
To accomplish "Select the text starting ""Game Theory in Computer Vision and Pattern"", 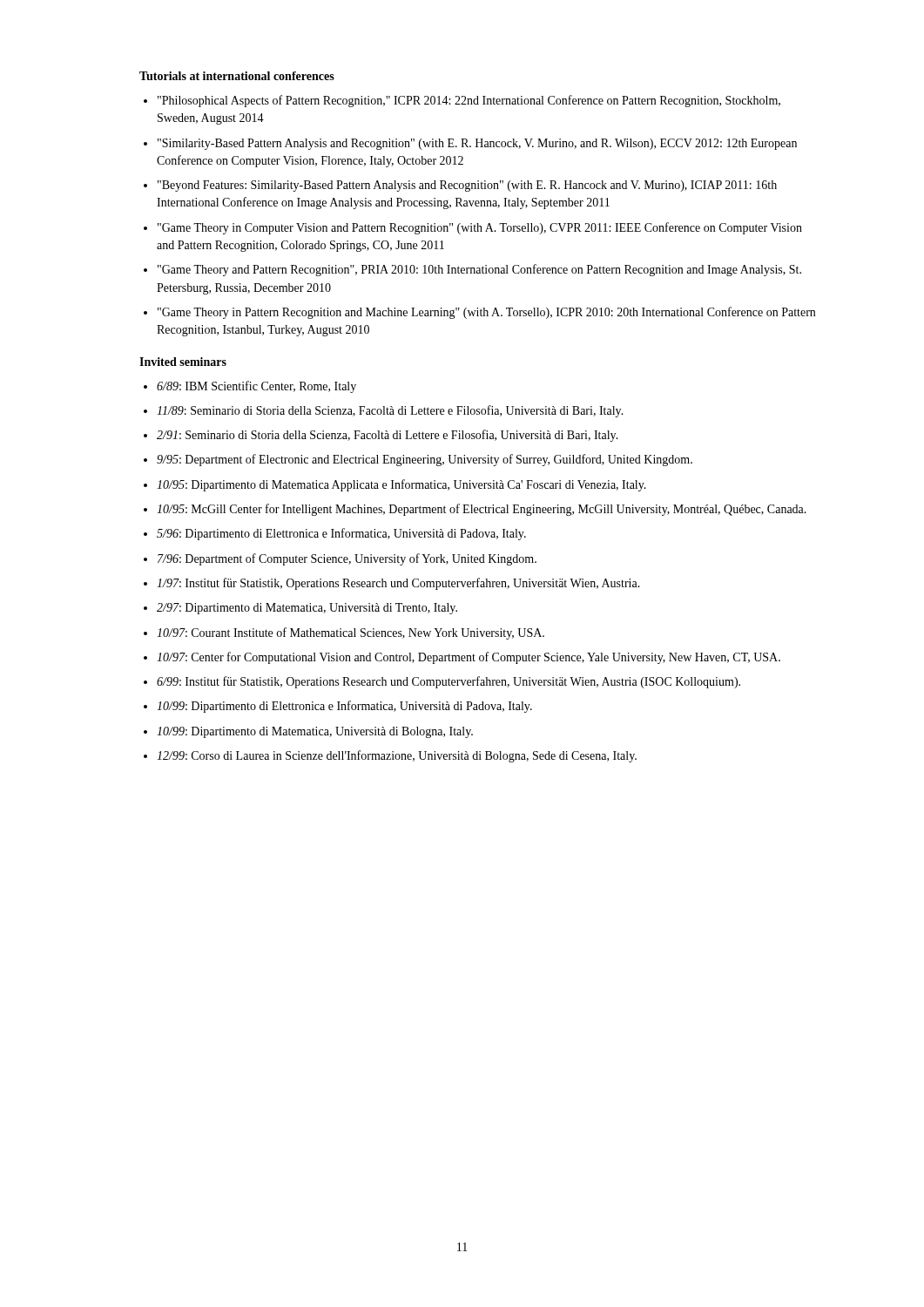I will [x=479, y=237].
